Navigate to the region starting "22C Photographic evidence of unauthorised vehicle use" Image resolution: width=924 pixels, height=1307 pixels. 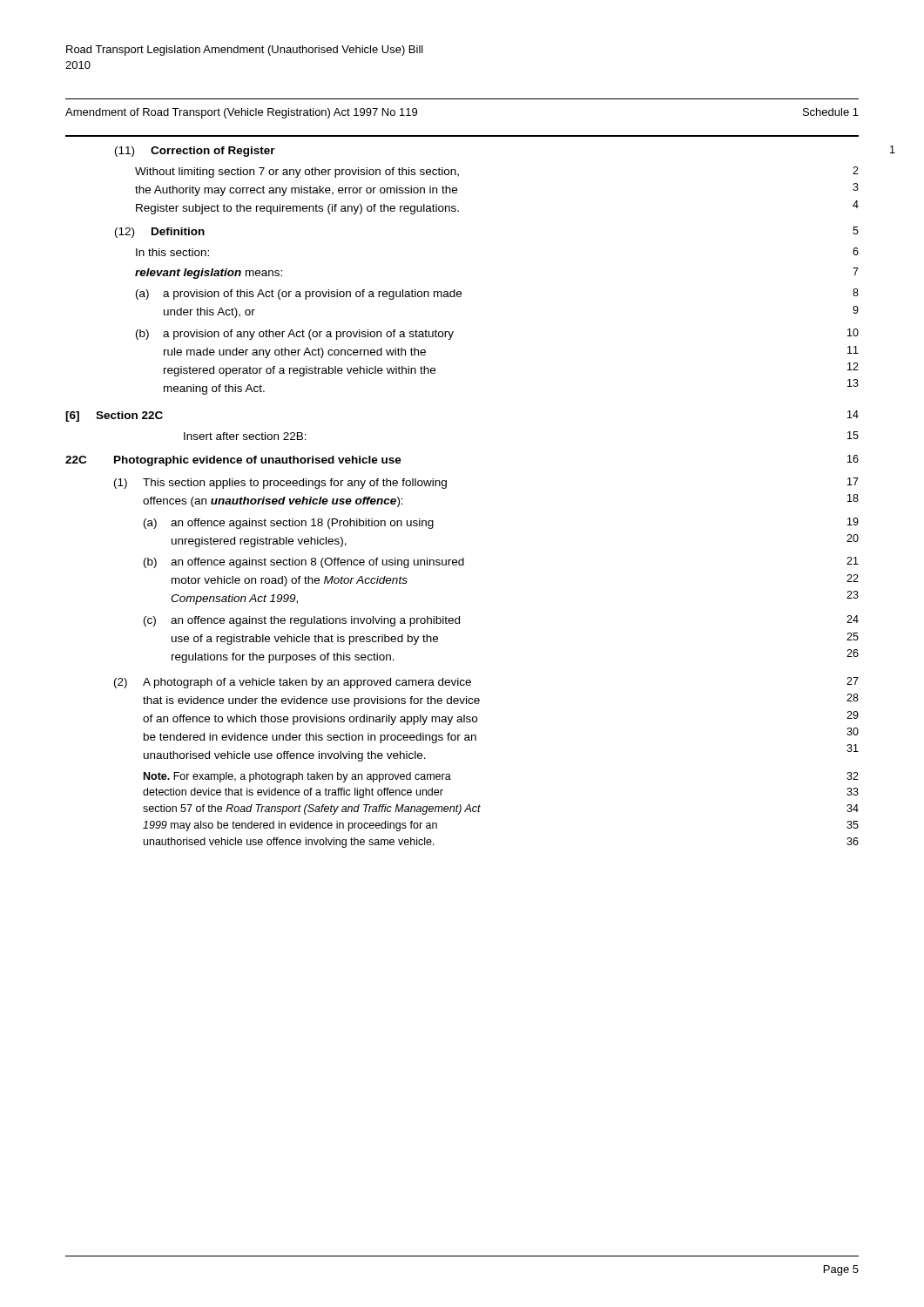pyautogui.click(x=263, y=460)
